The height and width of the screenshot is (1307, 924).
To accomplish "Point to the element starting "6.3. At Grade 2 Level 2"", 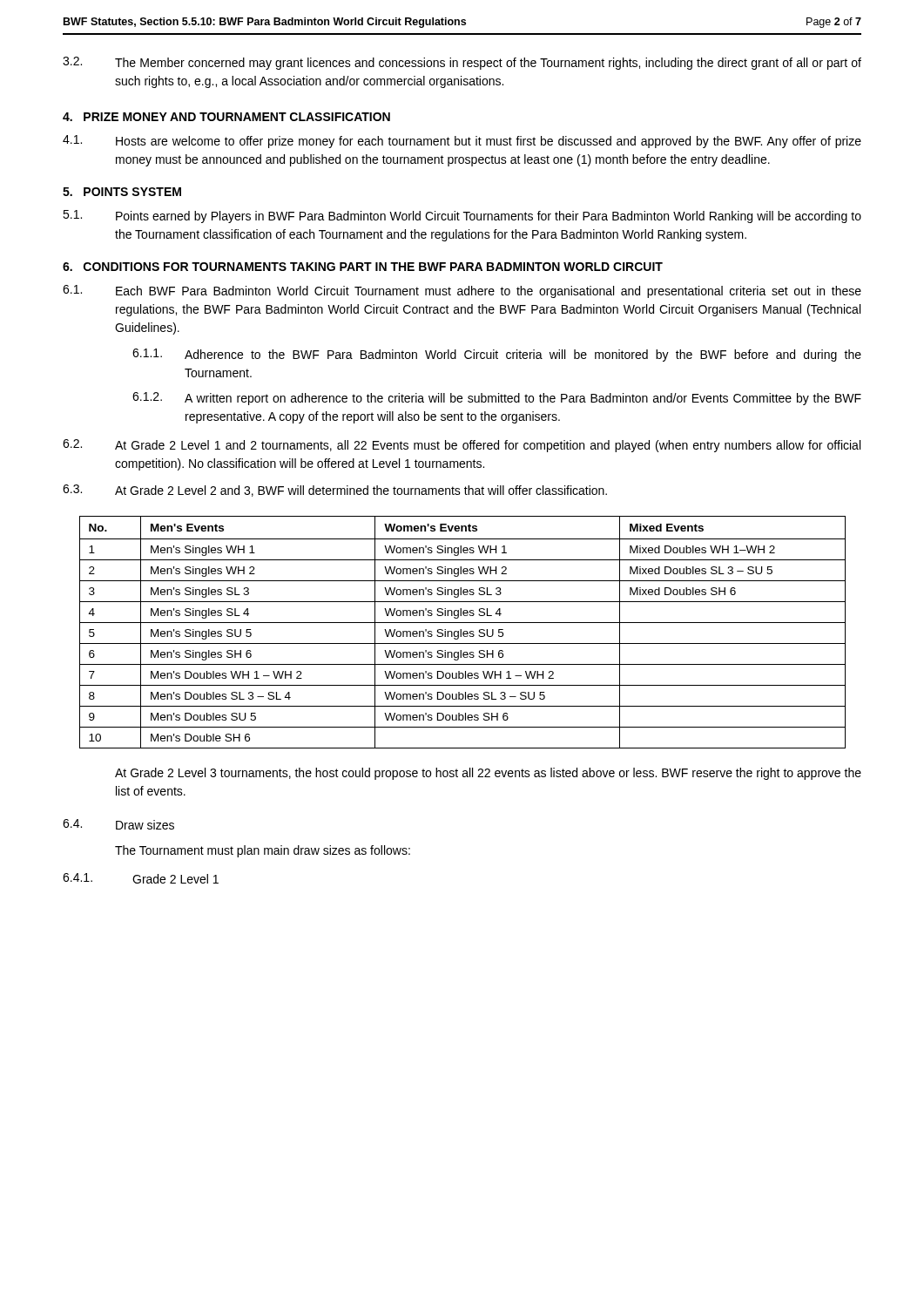I will [462, 491].
